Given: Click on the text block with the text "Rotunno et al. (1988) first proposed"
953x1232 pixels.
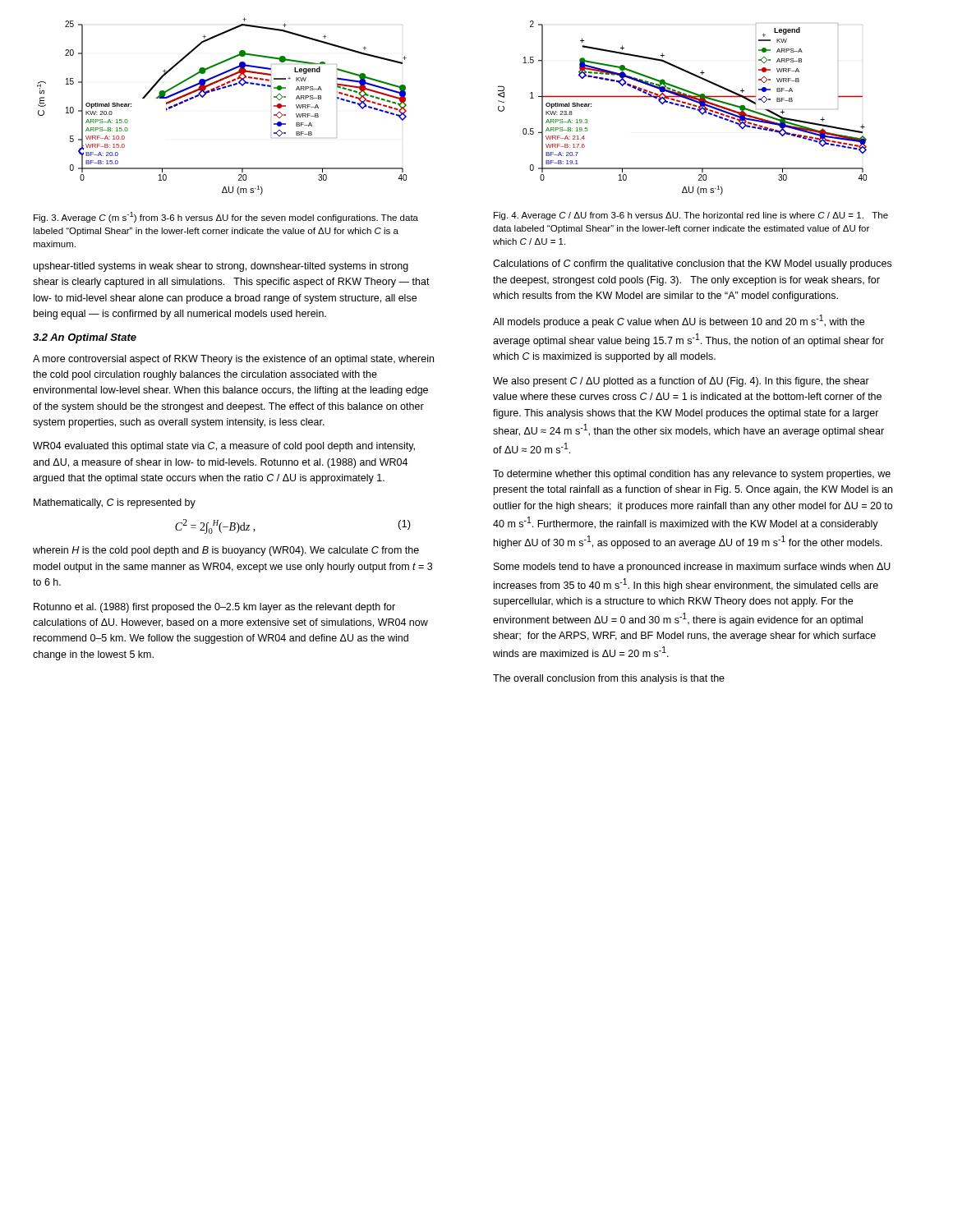Looking at the screenshot, I should [x=234, y=631].
